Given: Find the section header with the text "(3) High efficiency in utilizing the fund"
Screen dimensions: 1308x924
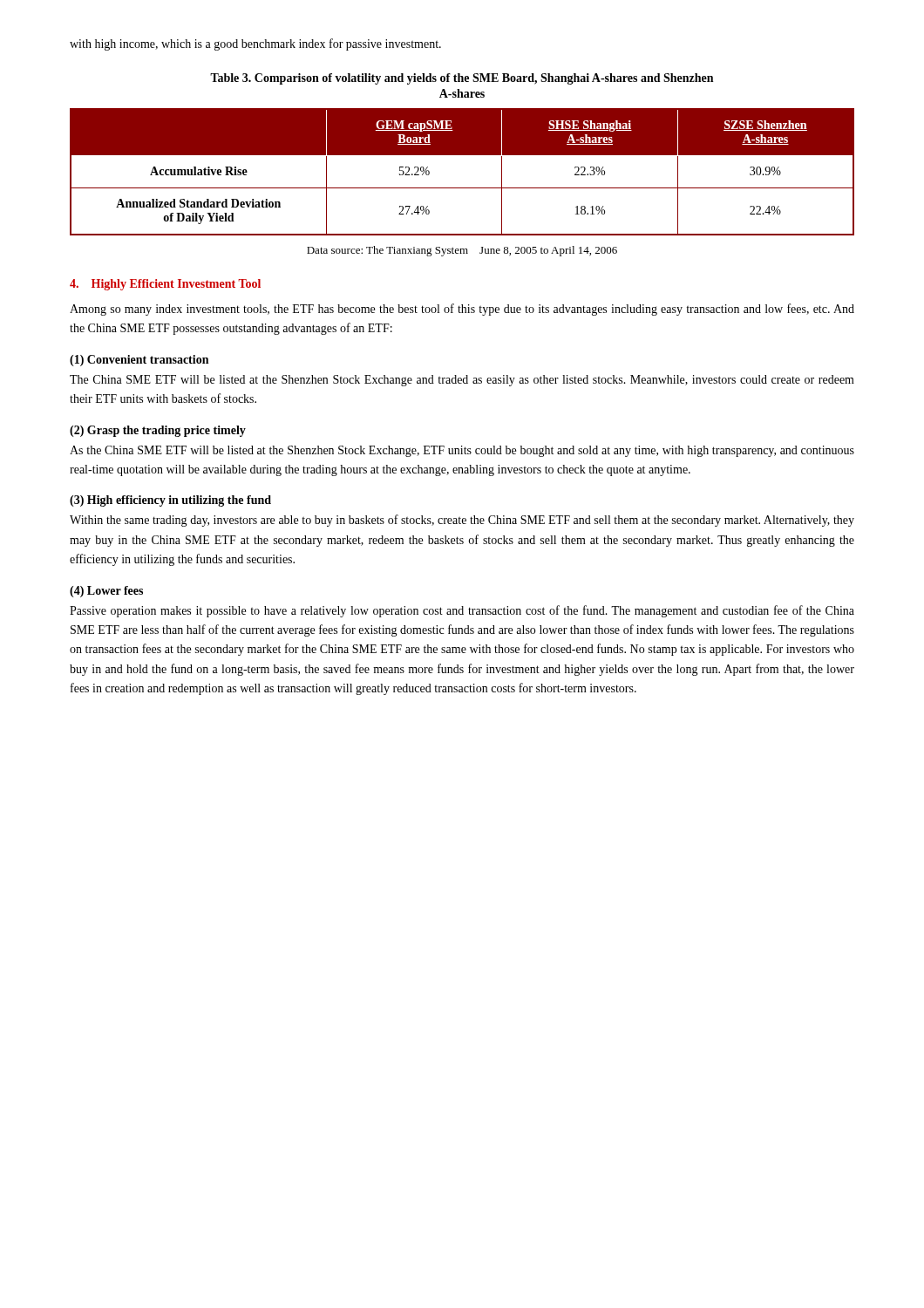Looking at the screenshot, I should [170, 500].
